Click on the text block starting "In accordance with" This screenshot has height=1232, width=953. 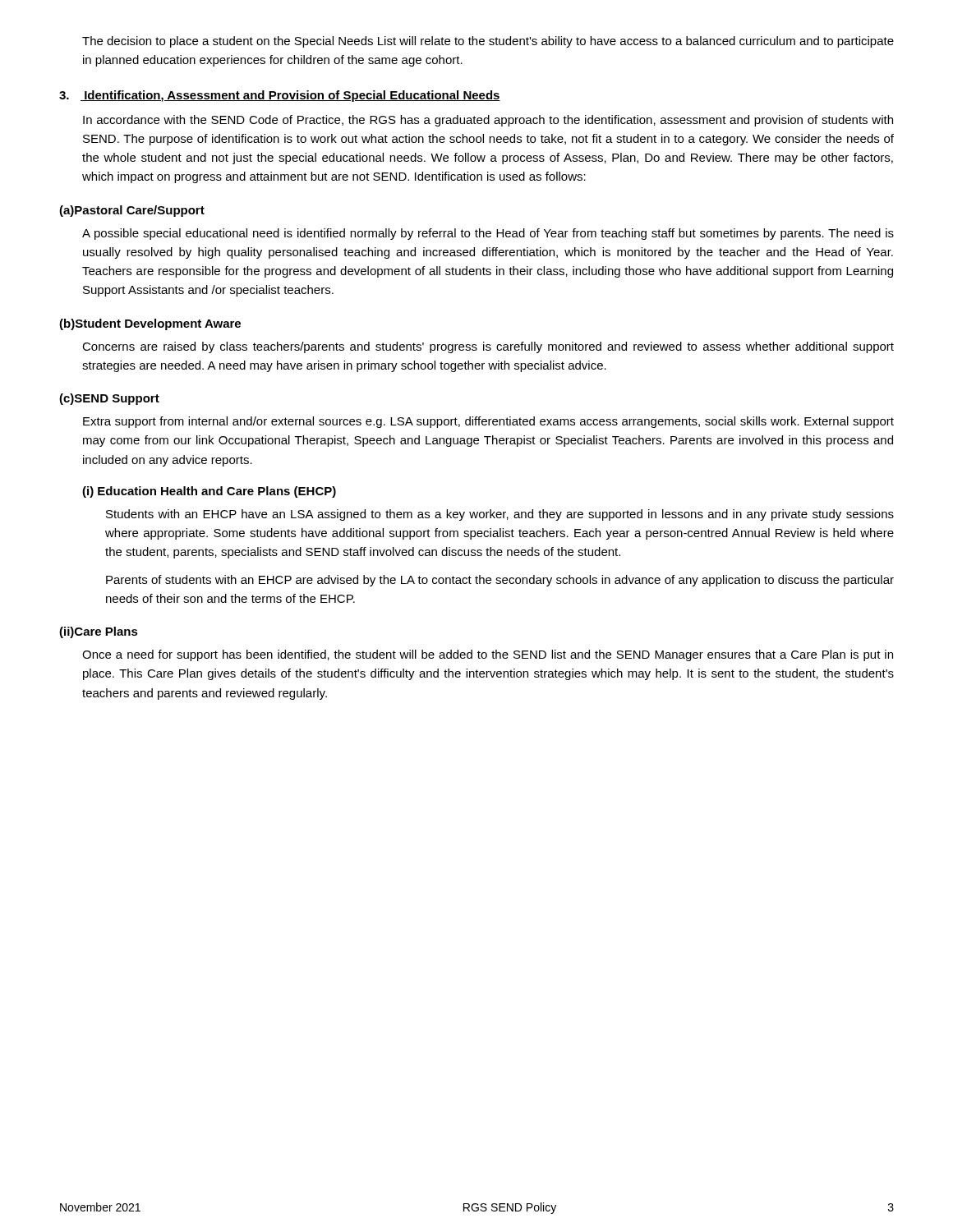coord(488,148)
